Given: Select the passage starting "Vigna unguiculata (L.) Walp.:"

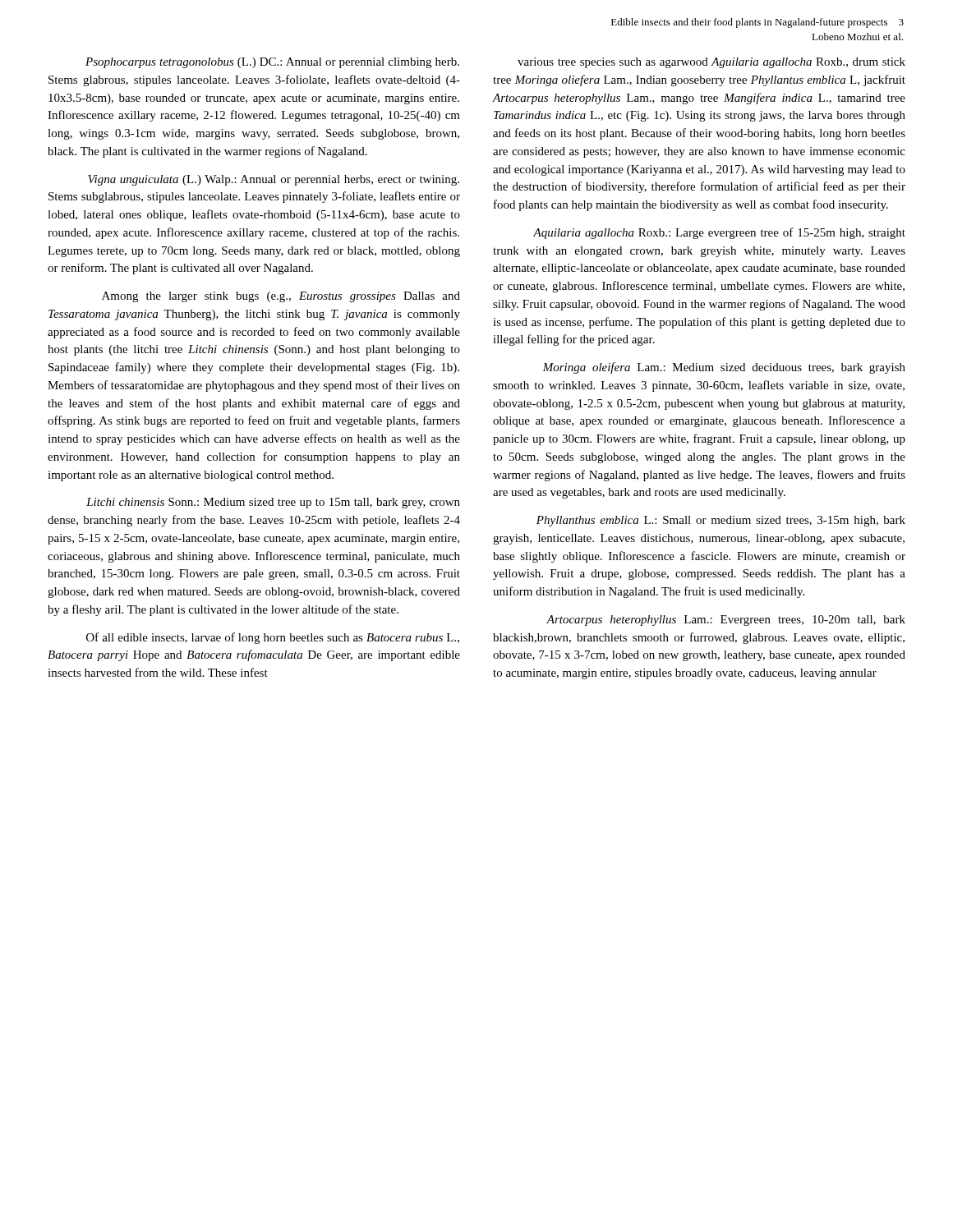Looking at the screenshot, I should pyautogui.click(x=254, y=223).
